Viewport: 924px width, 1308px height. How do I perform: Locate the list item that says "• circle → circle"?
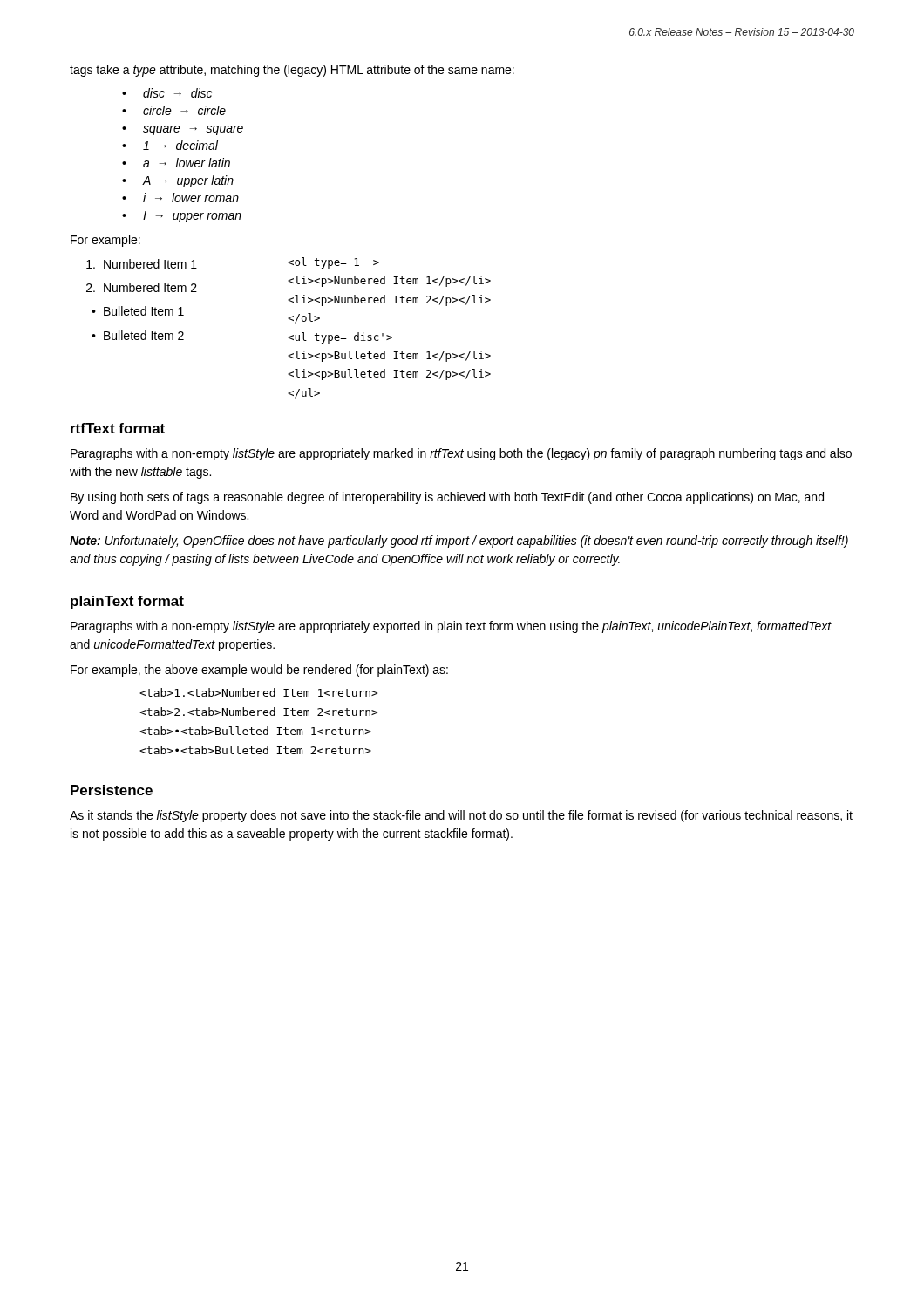pos(174,111)
